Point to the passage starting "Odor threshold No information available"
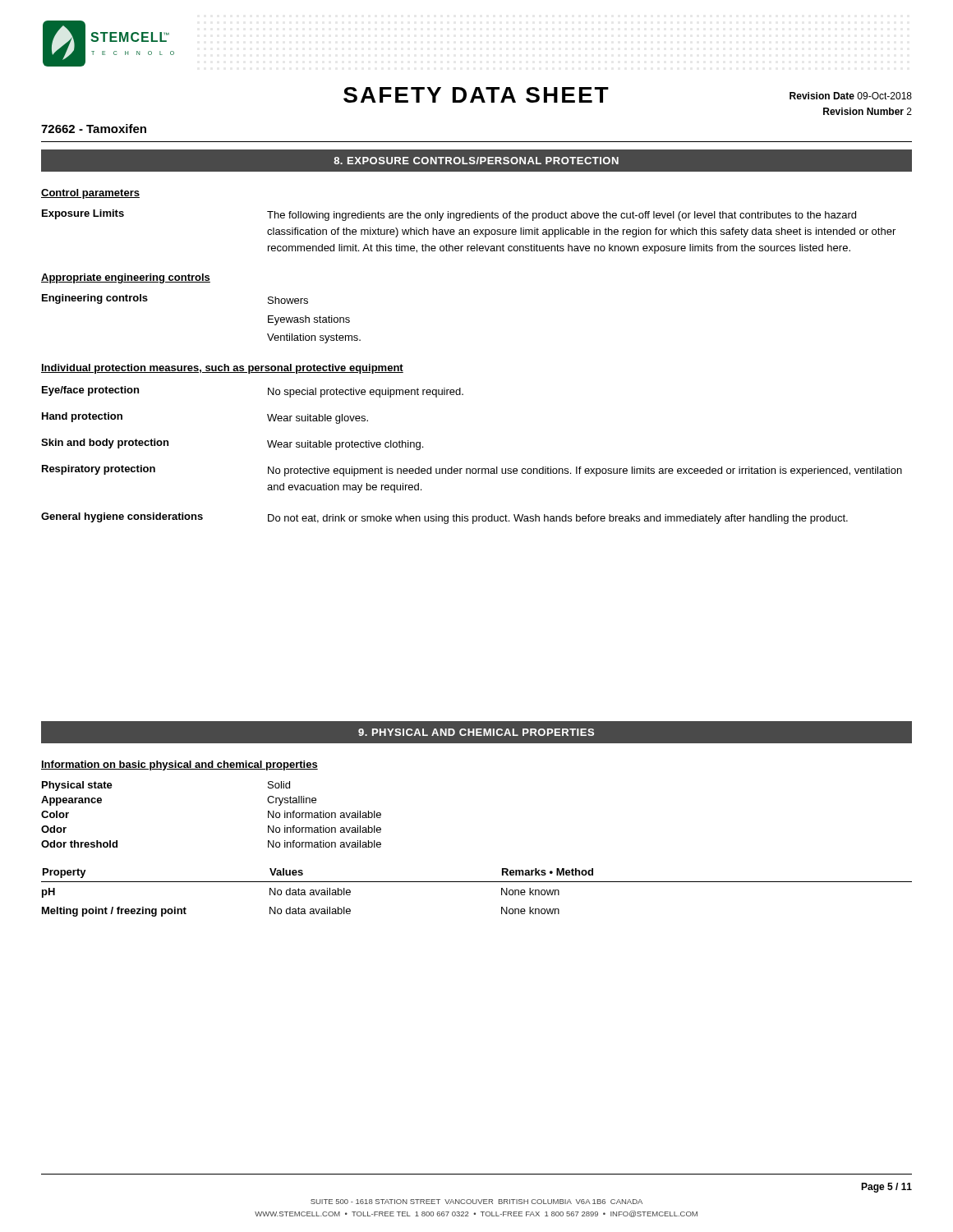 pos(76,843)
